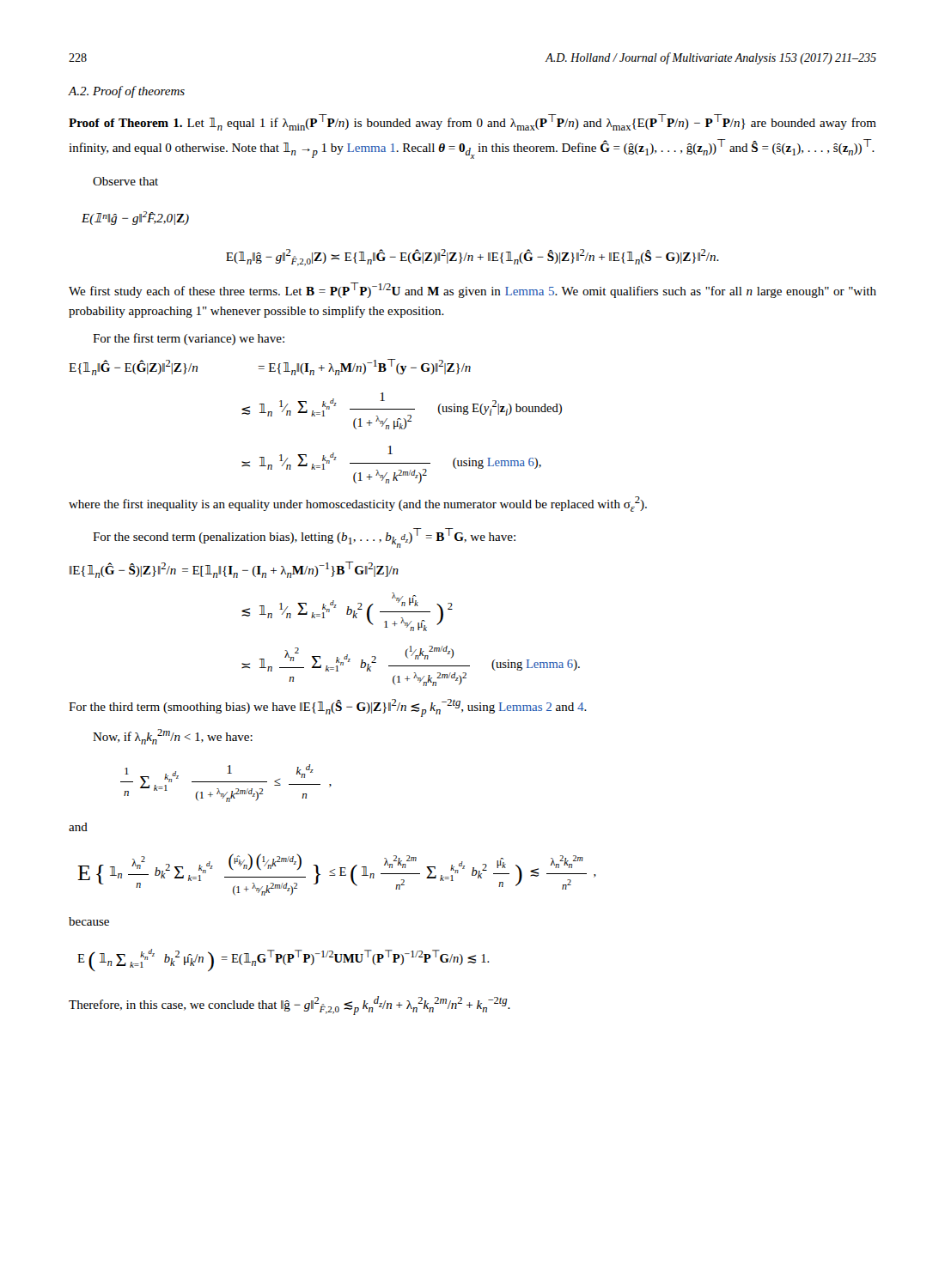Where is the formula that starts "E(𝟙n‖ĝ − g‖2F̂,2,0|Z) E(𝟙n‖ĝ − g‖2F̂,2,0|Z) ≍ E{𝟙n‖Ĝ"?
Screen dimensions: 1288x945
click(x=135, y=218)
